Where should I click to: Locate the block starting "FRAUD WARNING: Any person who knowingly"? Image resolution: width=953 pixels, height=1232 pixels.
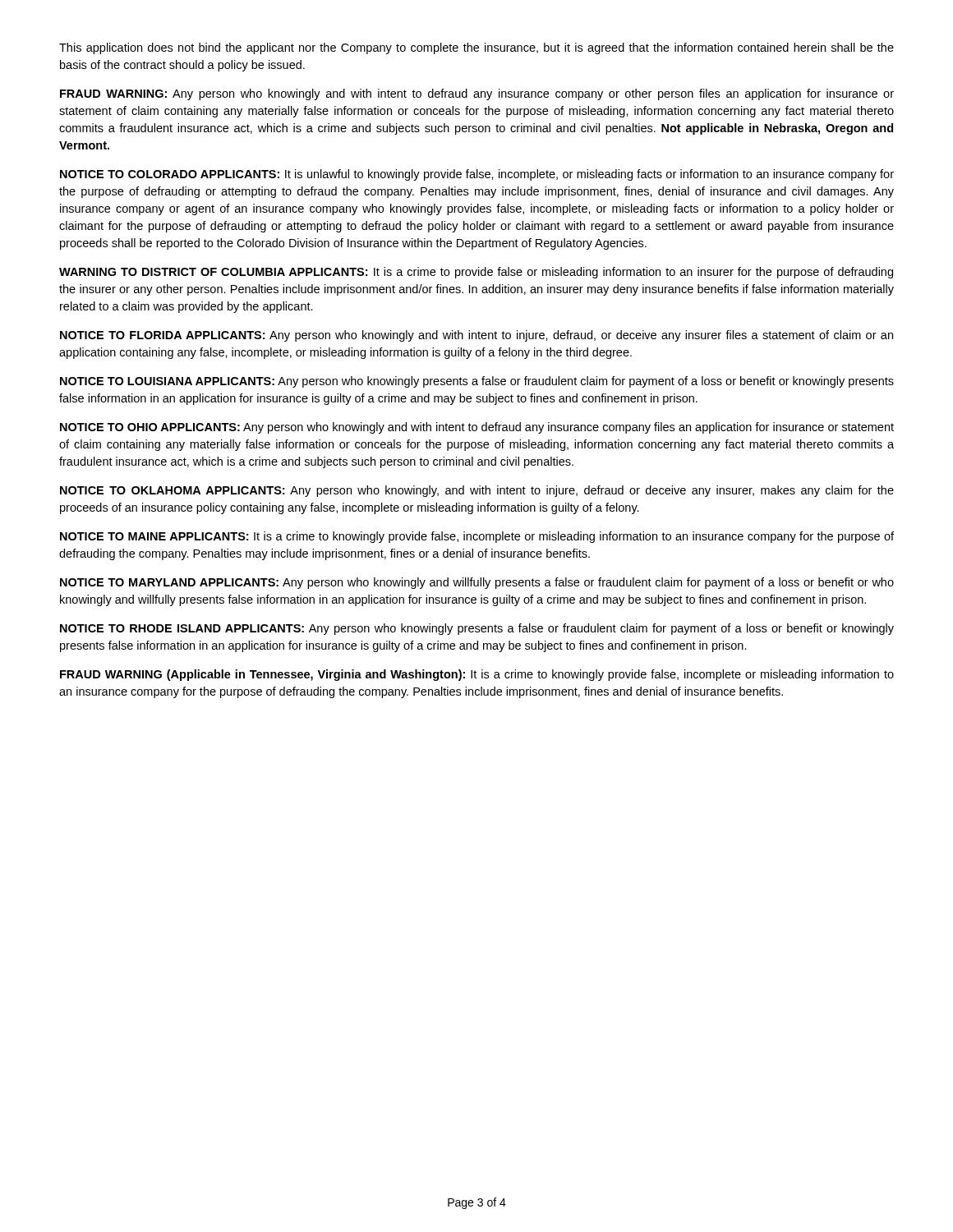click(476, 120)
